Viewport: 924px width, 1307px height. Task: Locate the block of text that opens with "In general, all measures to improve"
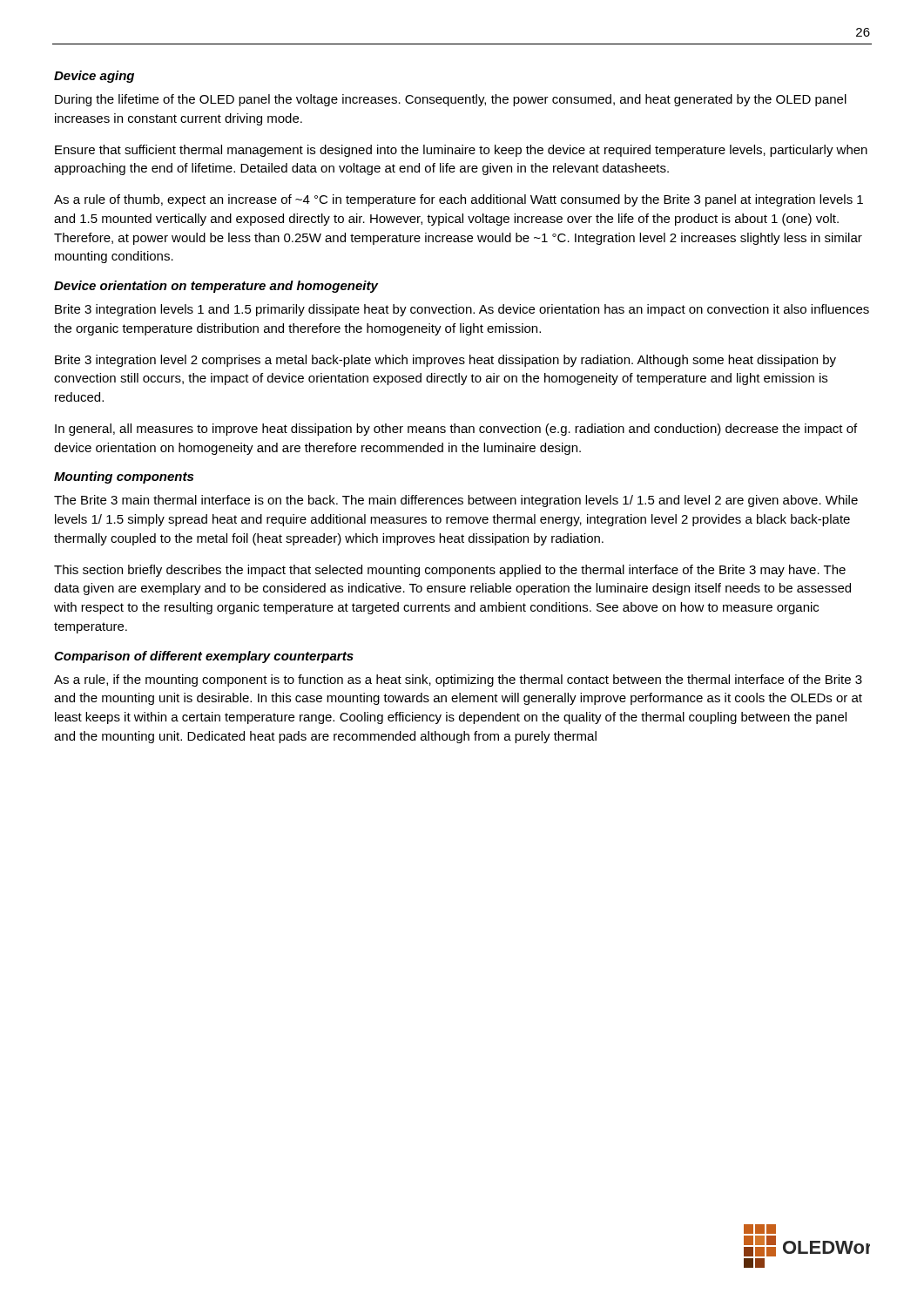pyautogui.click(x=456, y=438)
